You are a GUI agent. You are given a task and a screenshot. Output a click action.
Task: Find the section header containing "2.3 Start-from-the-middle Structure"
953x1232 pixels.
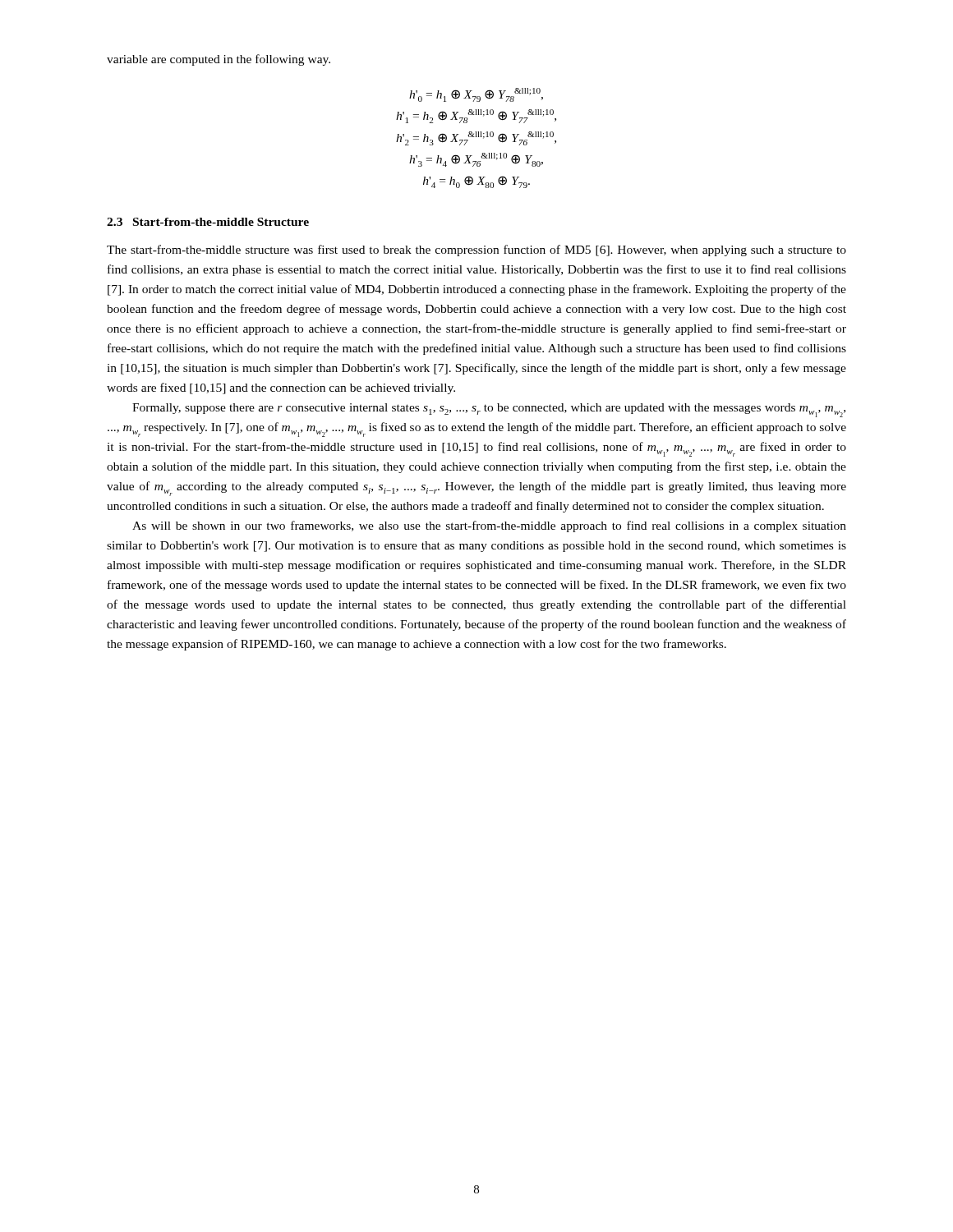coord(208,221)
